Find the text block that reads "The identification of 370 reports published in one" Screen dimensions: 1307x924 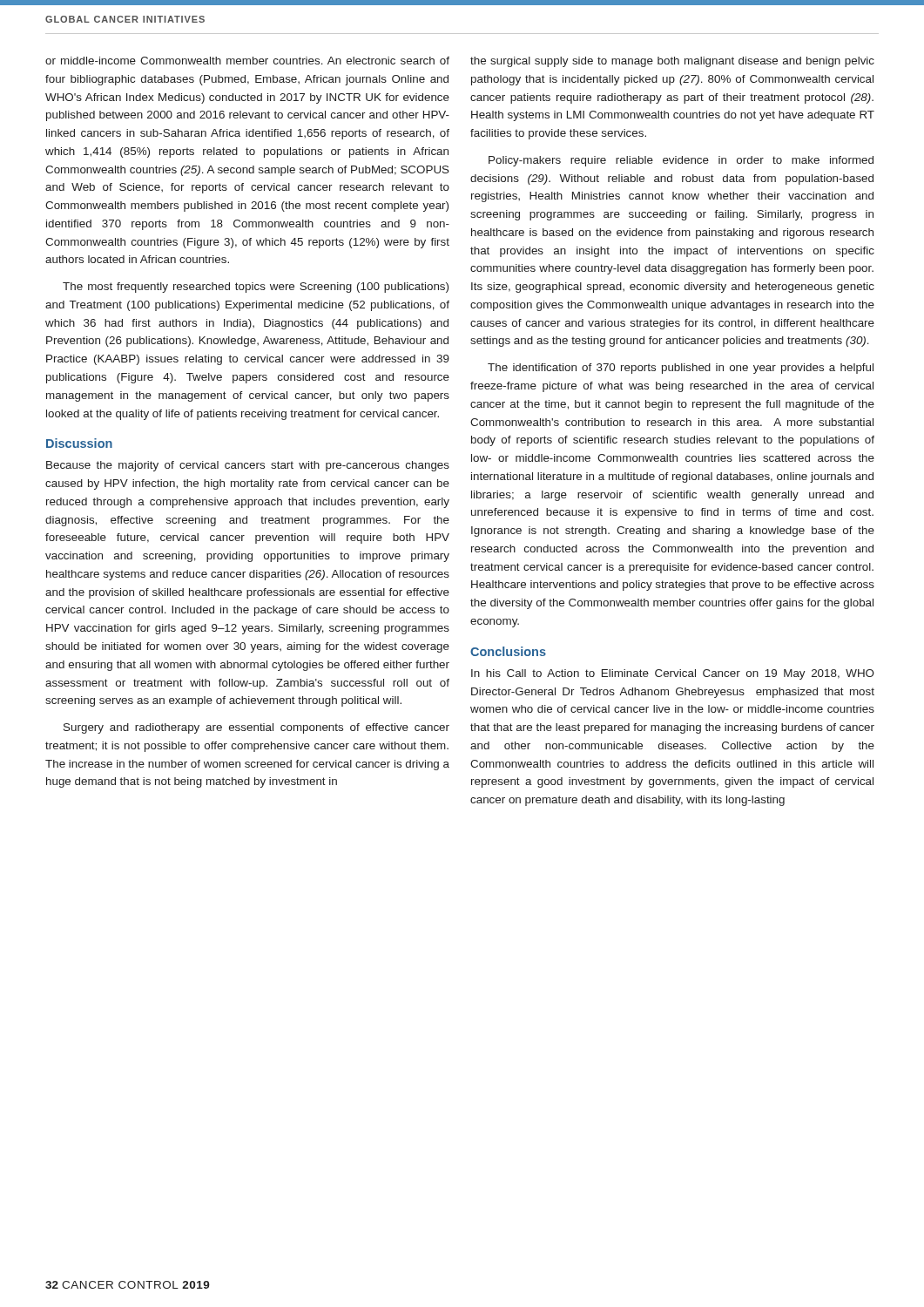tap(672, 494)
